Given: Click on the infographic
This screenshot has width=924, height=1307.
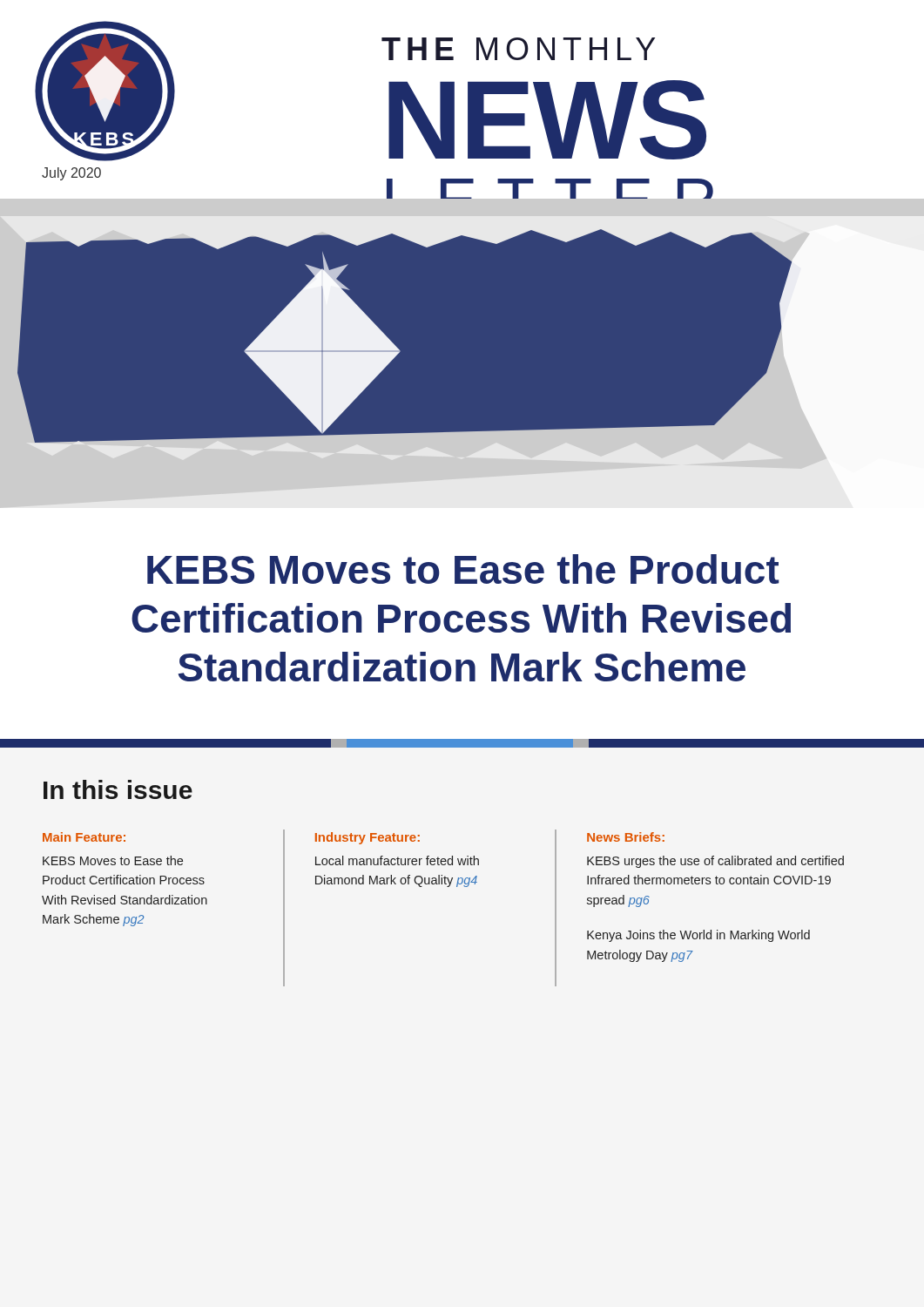Looking at the screenshot, I should tap(462, 743).
